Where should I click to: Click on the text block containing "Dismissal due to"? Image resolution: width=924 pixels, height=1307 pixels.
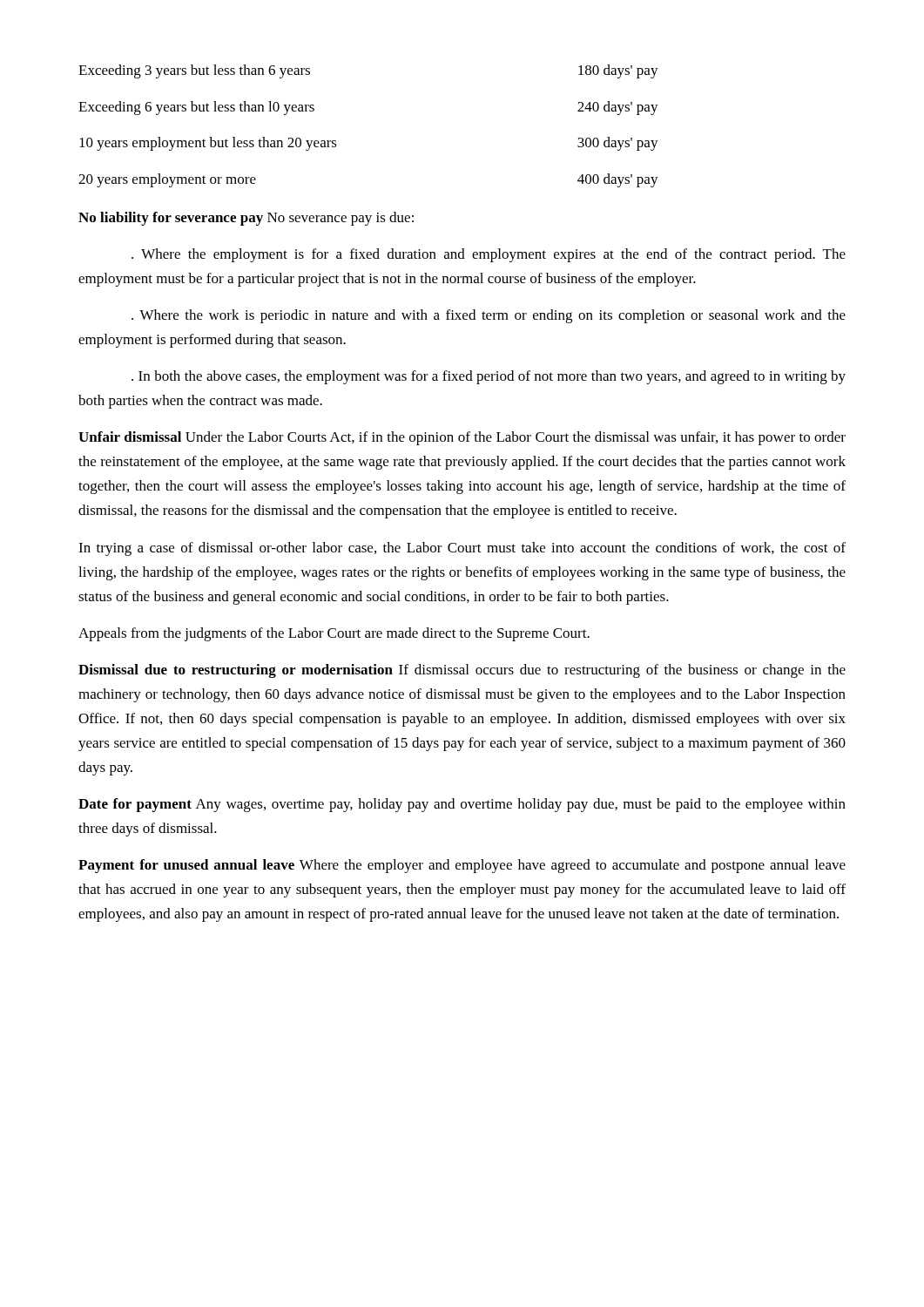(462, 718)
